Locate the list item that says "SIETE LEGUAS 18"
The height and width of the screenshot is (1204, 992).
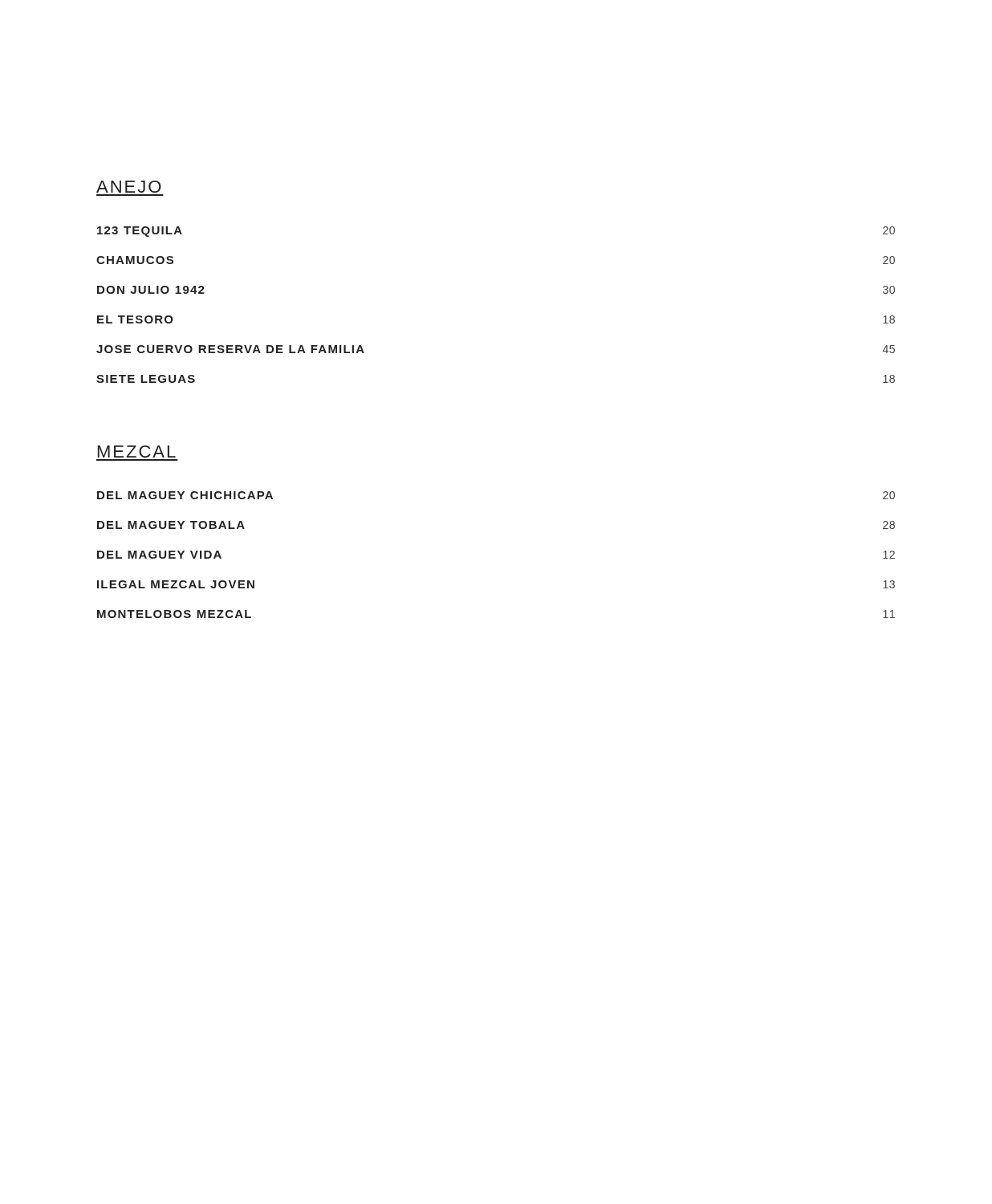142,378
